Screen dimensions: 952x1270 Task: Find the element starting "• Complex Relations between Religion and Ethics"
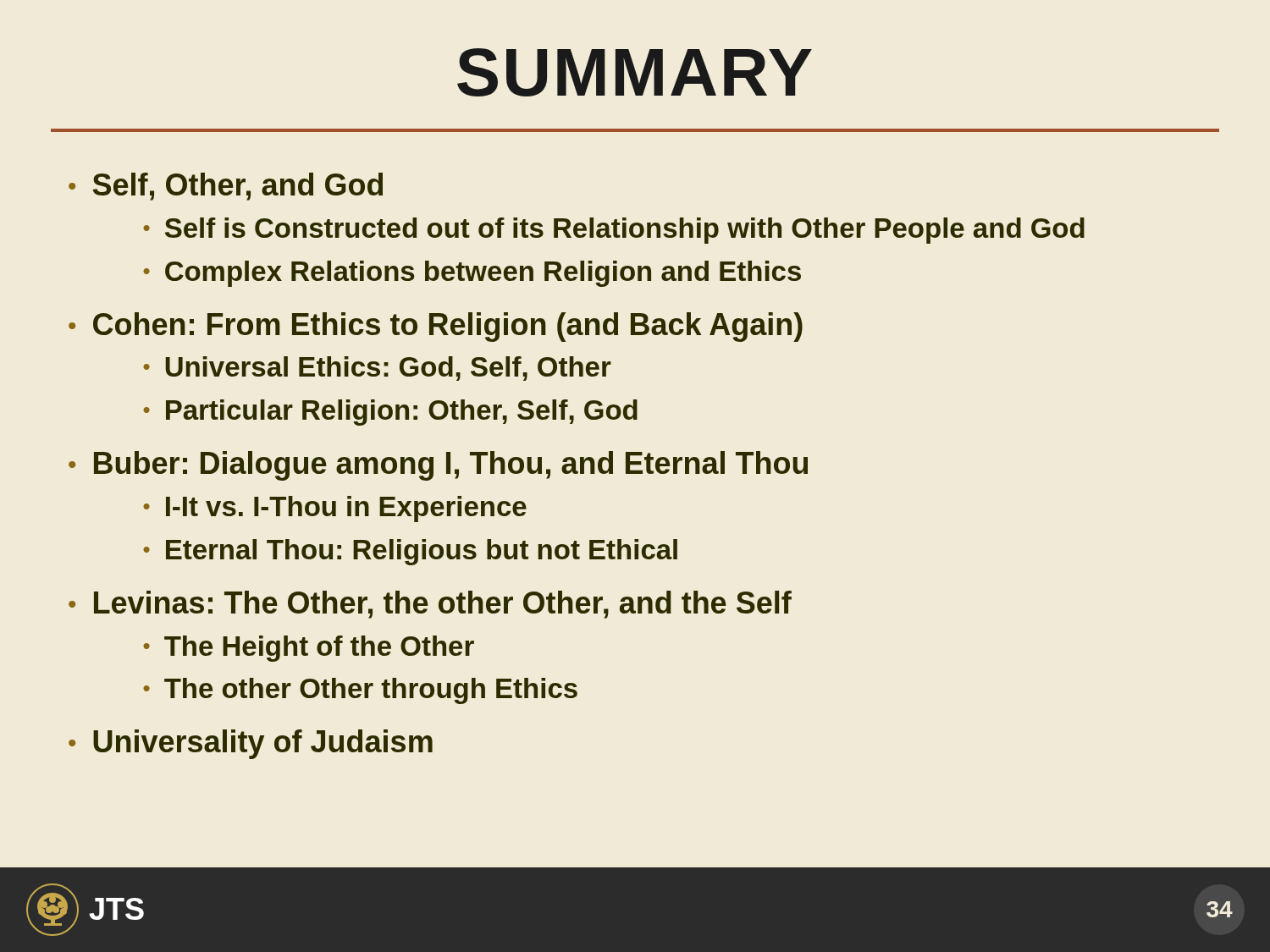click(x=472, y=272)
